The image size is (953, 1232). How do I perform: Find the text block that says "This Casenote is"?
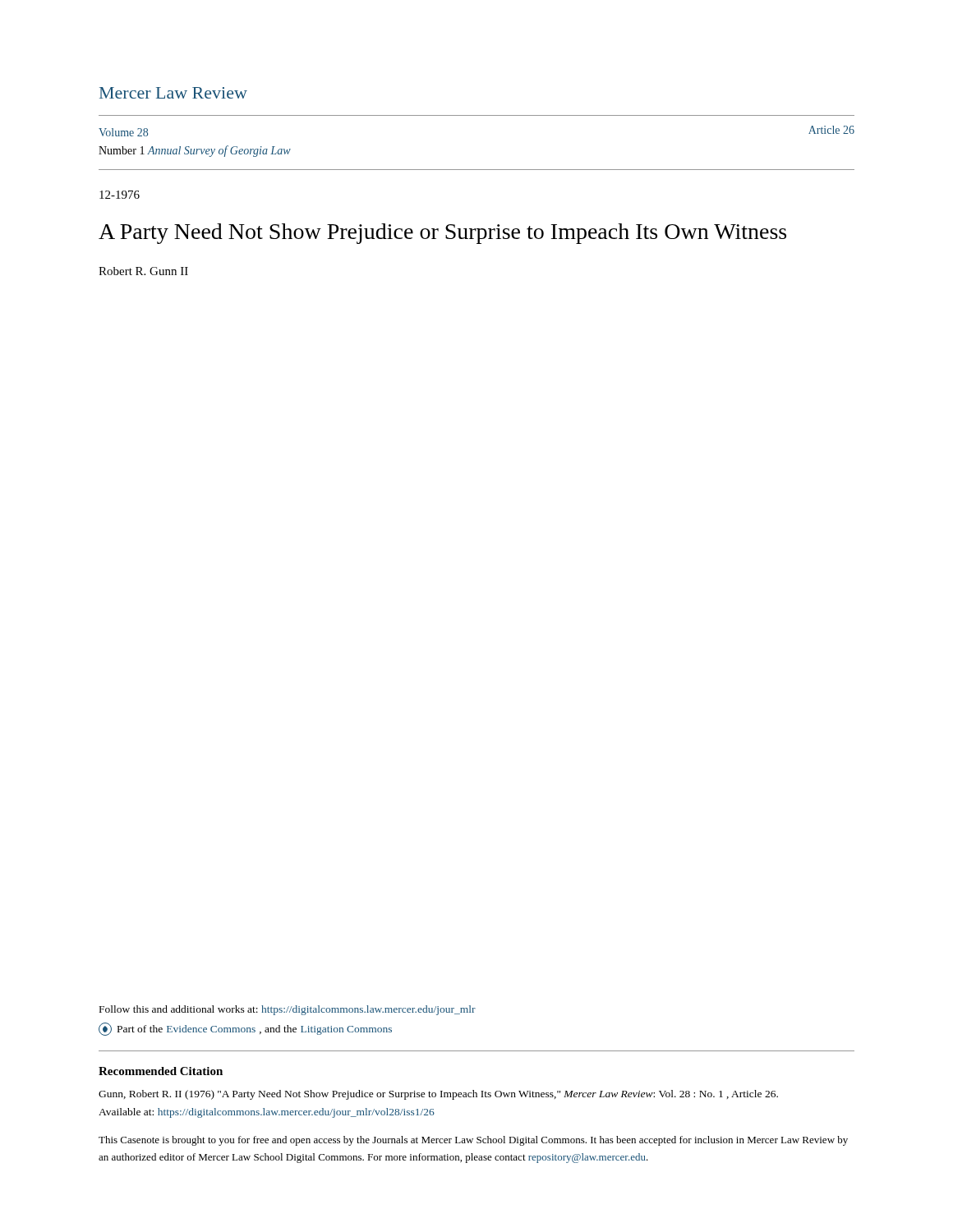pos(476,1149)
